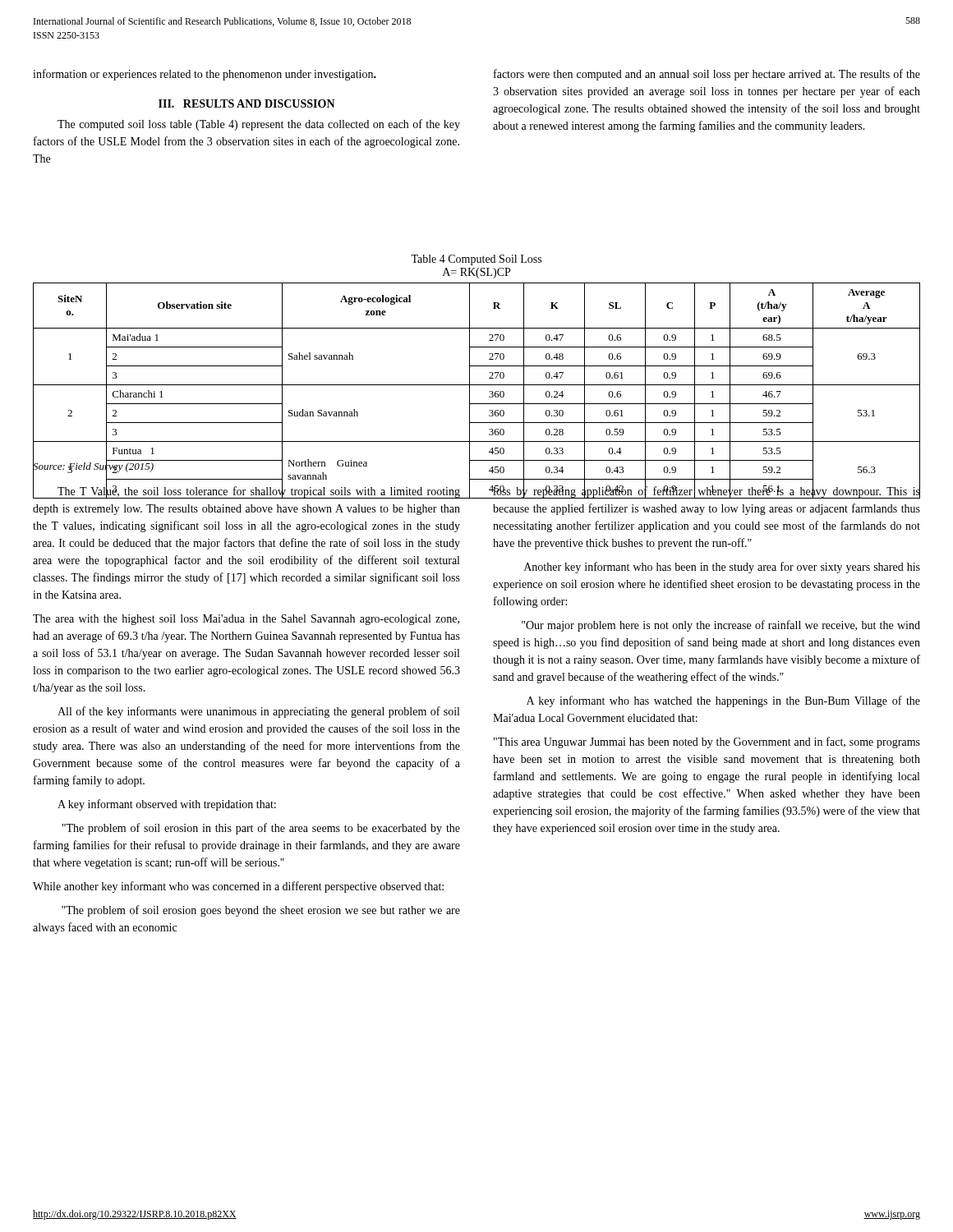Select the table that reads "SiteN o."
Image resolution: width=953 pixels, height=1232 pixels.
point(476,391)
